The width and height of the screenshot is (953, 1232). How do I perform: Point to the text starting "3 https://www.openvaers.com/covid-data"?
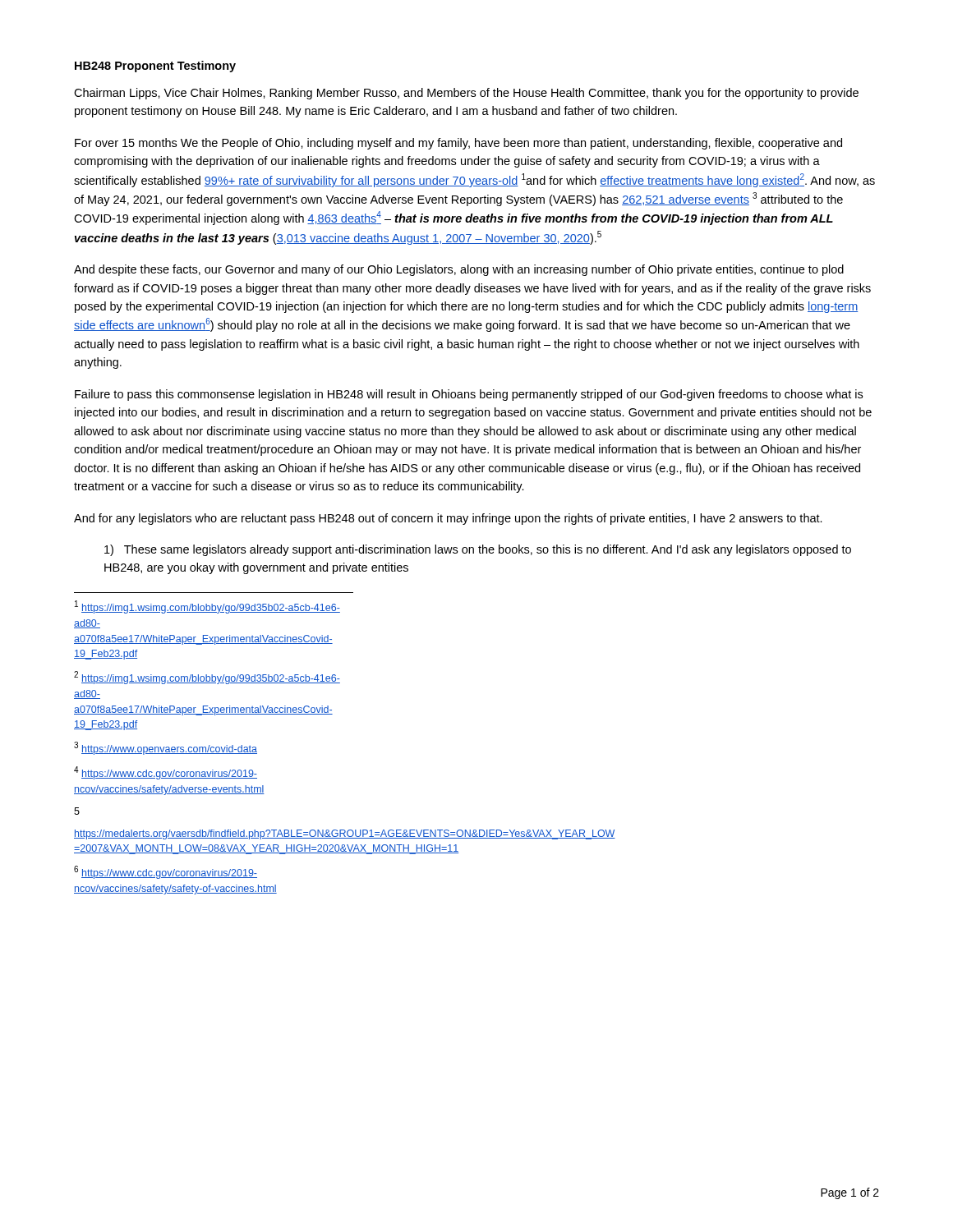(x=166, y=748)
